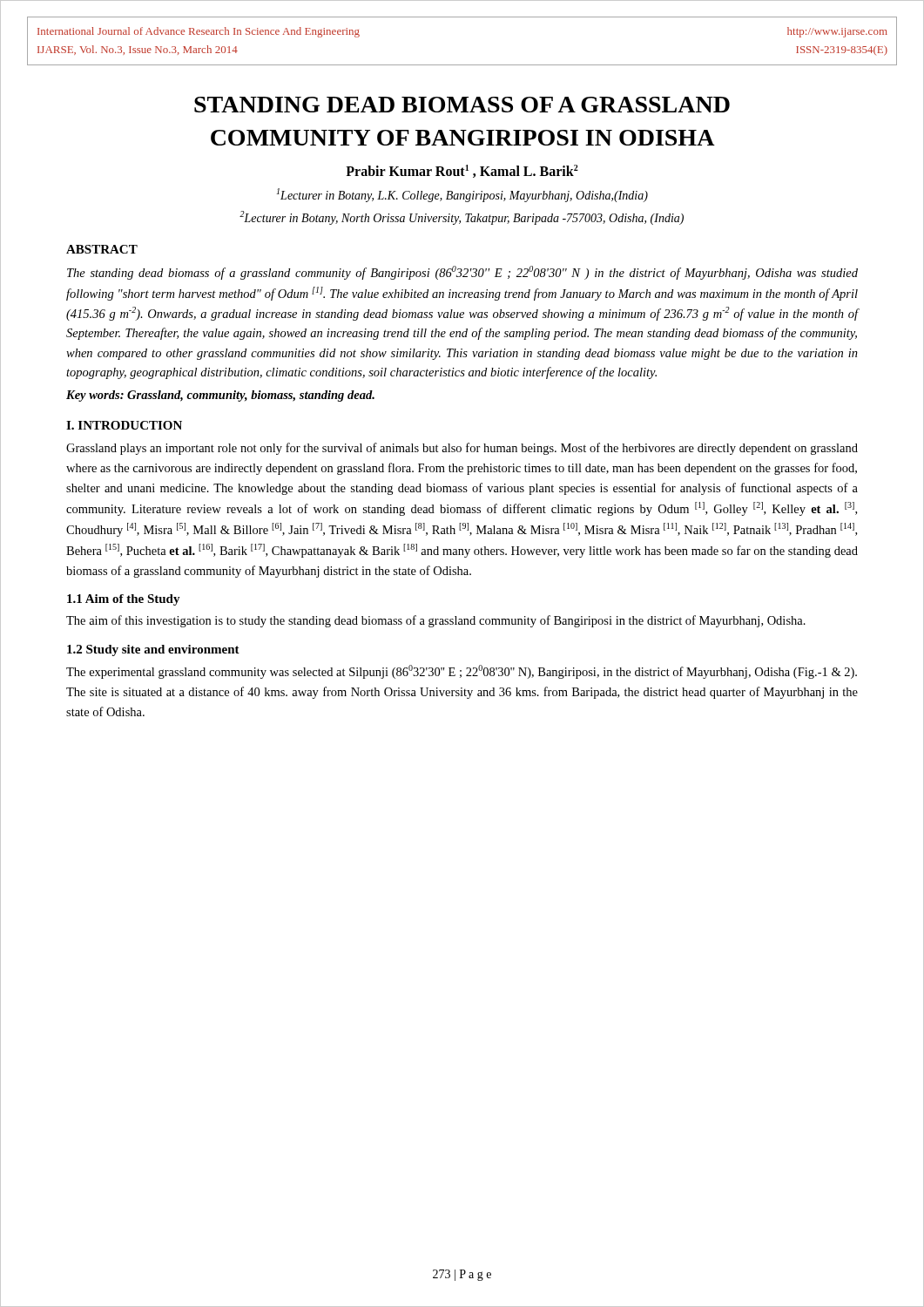Viewport: 924px width, 1307px height.
Task: Click on the title with the text "STANDING DEAD BIOMASS OF"
Action: pos(462,121)
